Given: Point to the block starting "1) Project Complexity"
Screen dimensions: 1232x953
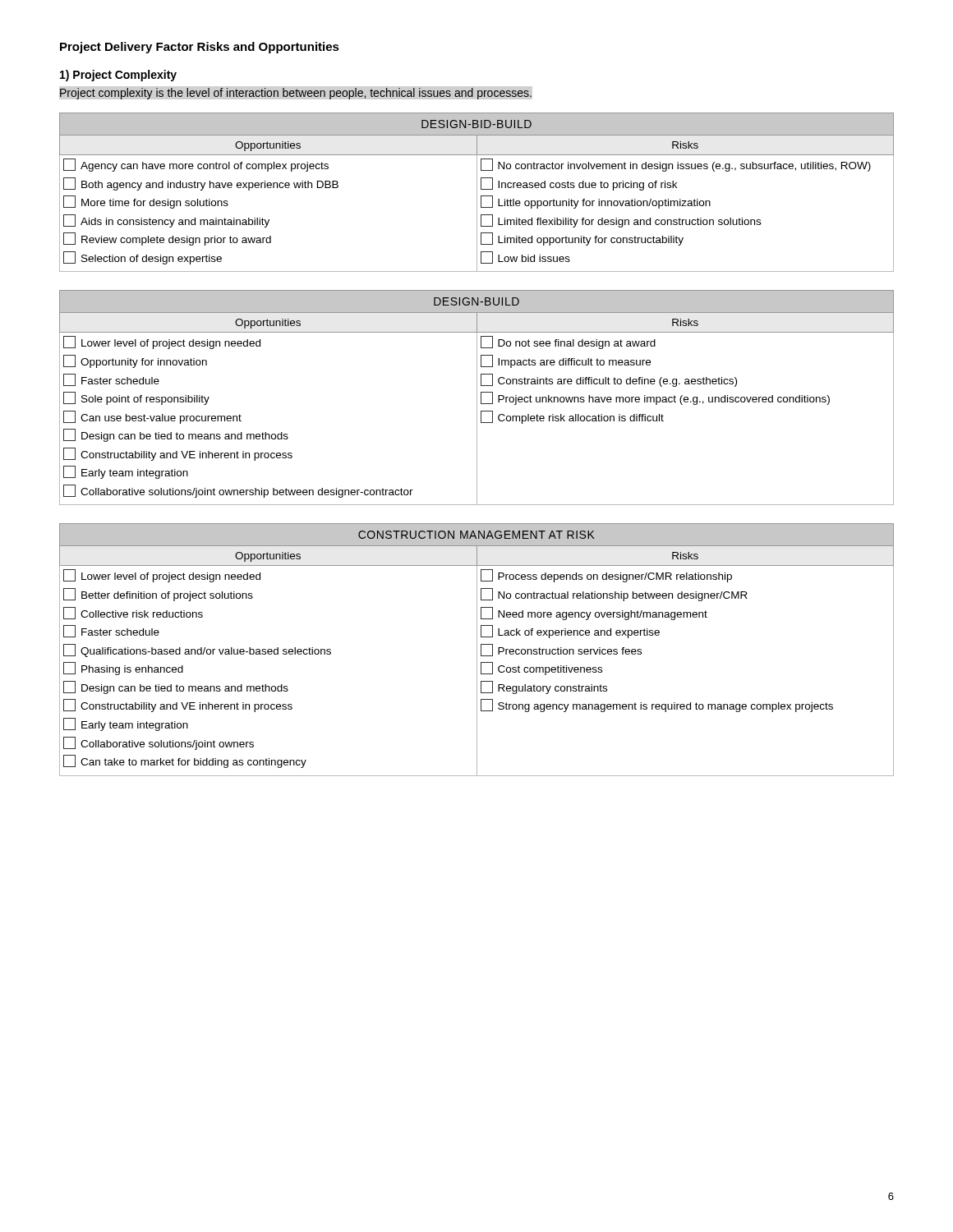Looking at the screenshot, I should click(x=118, y=75).
